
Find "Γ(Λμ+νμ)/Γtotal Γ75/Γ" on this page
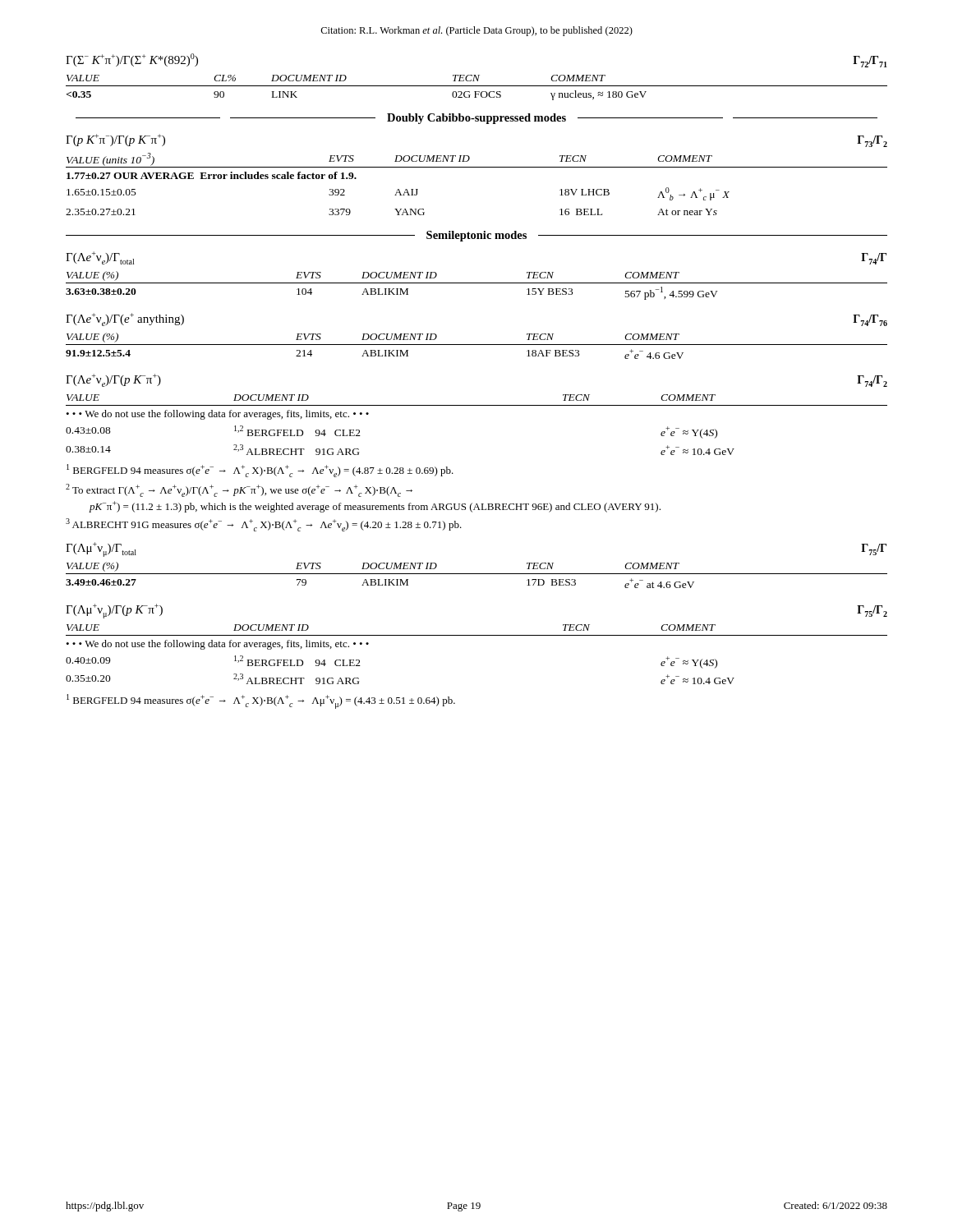coord(98,548)
